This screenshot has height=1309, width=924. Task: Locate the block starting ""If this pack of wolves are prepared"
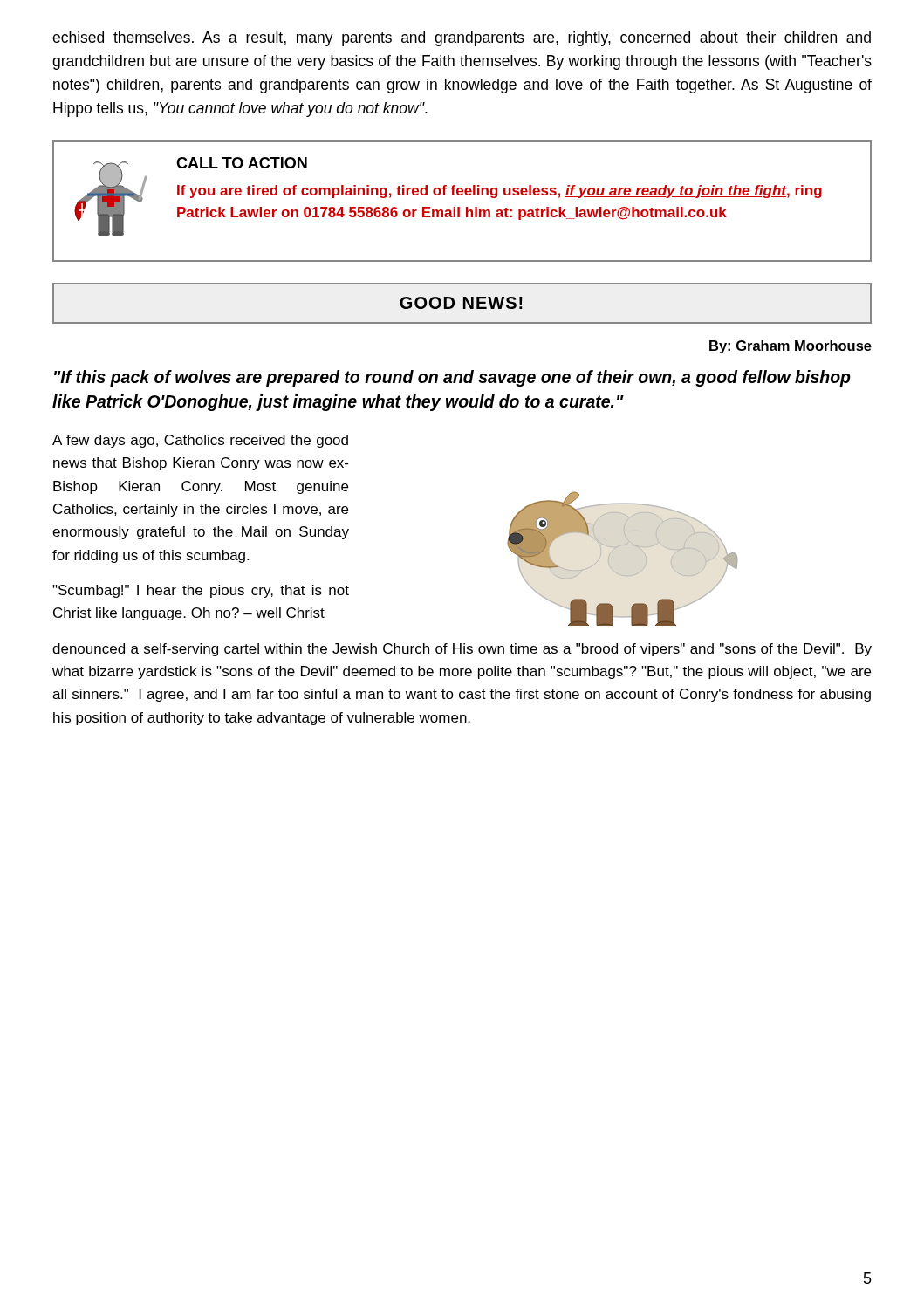pos(452,389)
